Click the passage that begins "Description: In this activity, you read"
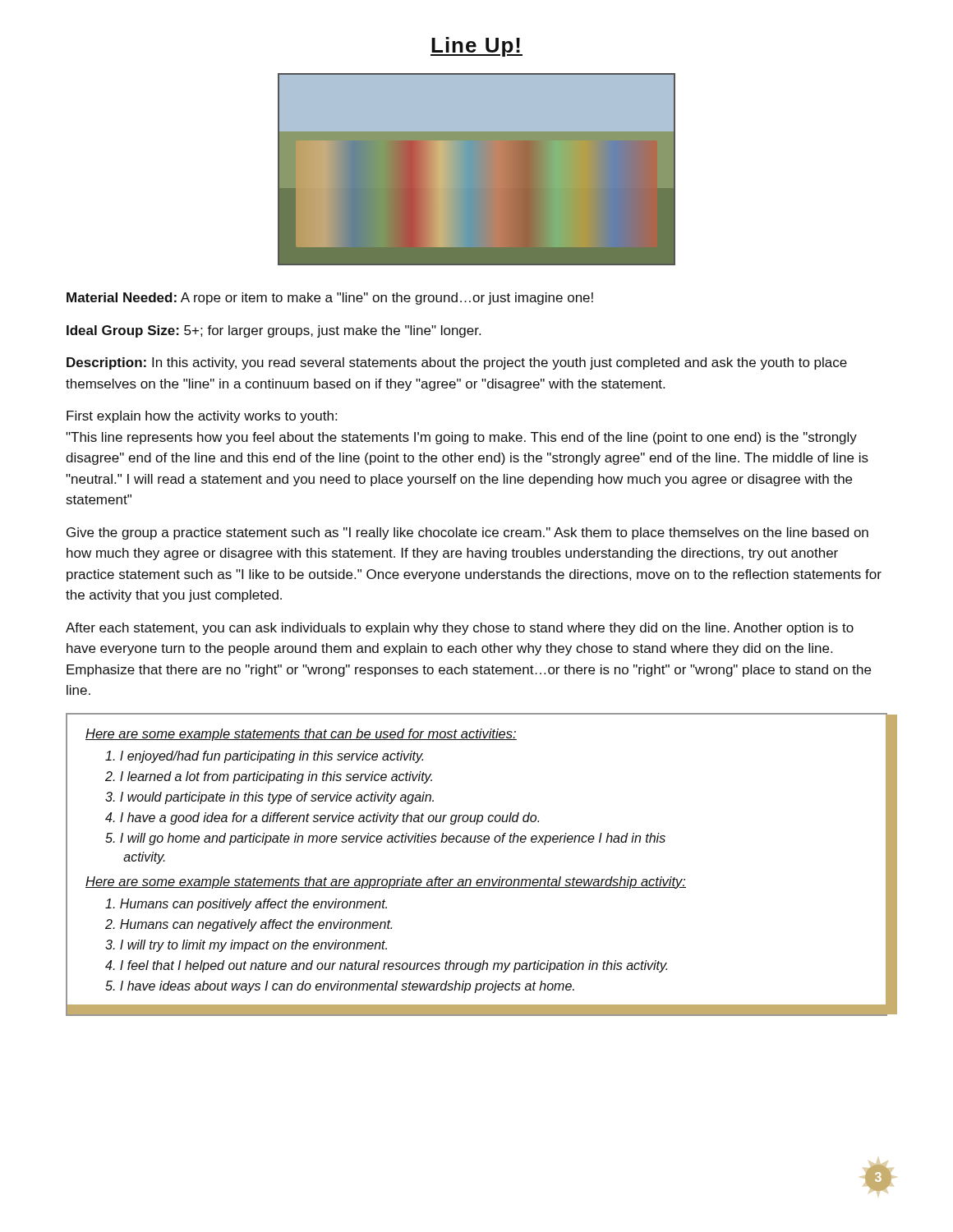953x1232 pixels. (456, 373)
